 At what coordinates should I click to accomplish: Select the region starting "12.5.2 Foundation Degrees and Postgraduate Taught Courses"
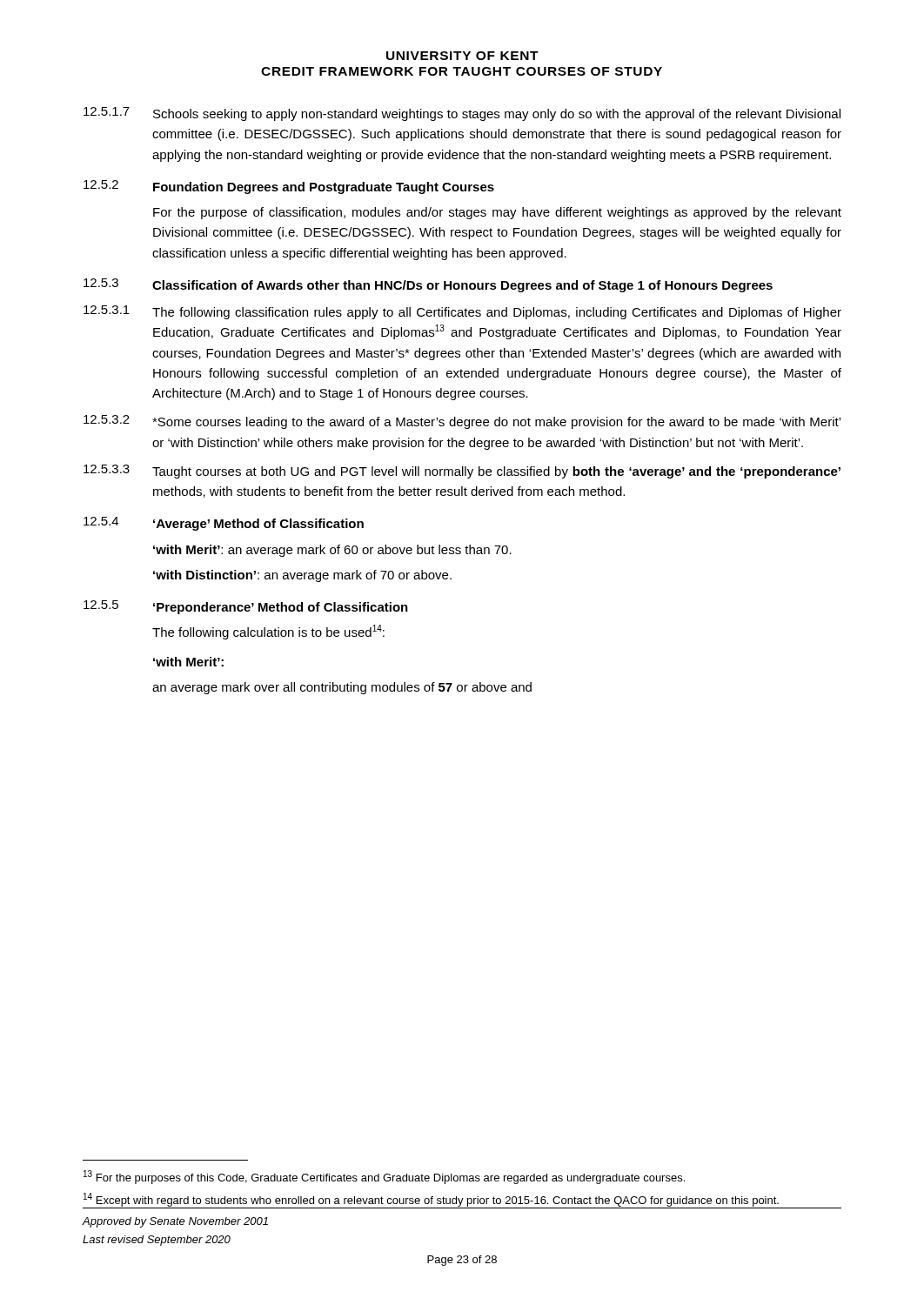[462, 187]
